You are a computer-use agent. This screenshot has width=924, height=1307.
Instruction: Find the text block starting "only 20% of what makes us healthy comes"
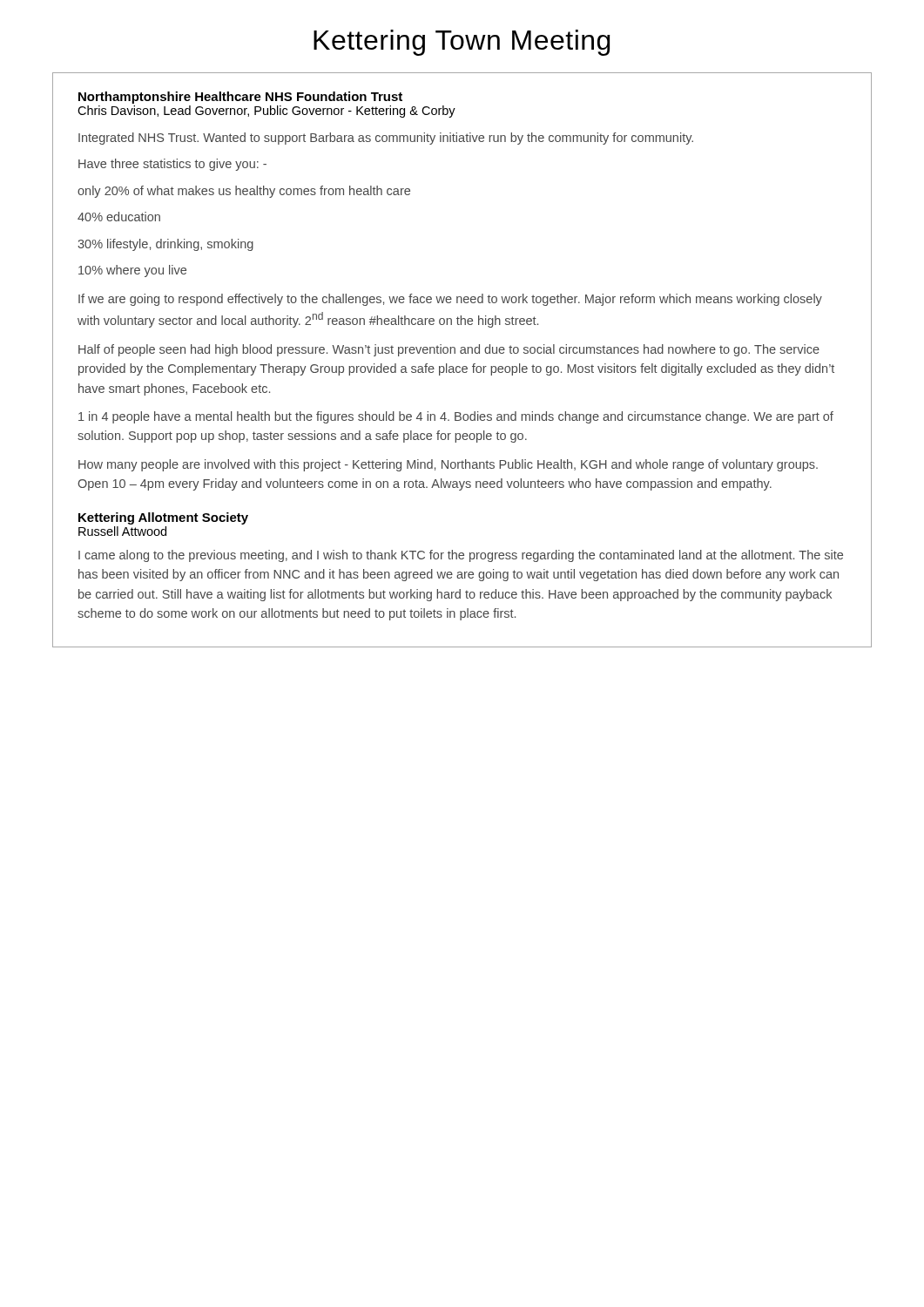tap(244, 191)
